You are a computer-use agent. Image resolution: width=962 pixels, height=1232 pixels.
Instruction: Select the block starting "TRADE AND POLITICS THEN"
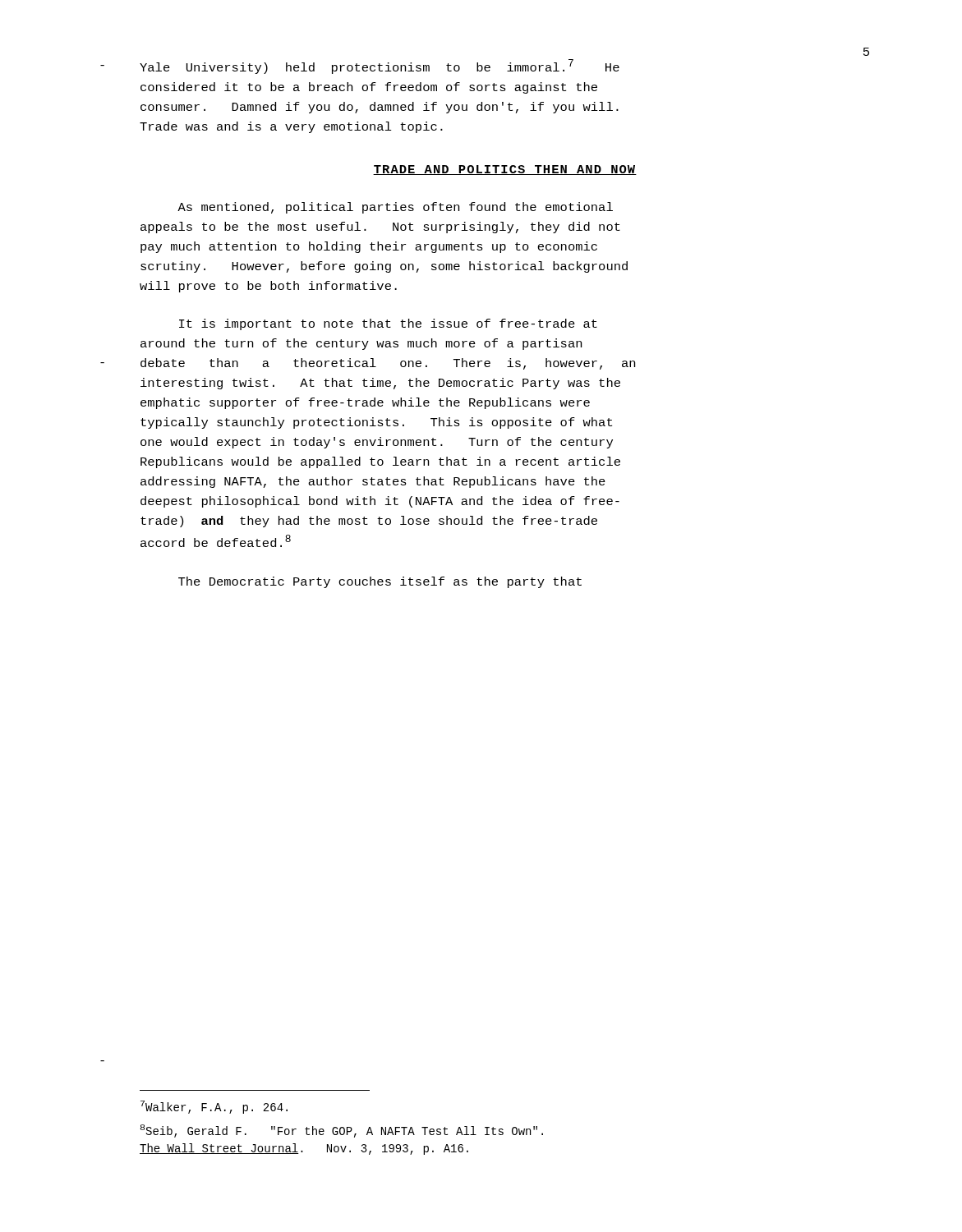point(505,170)
